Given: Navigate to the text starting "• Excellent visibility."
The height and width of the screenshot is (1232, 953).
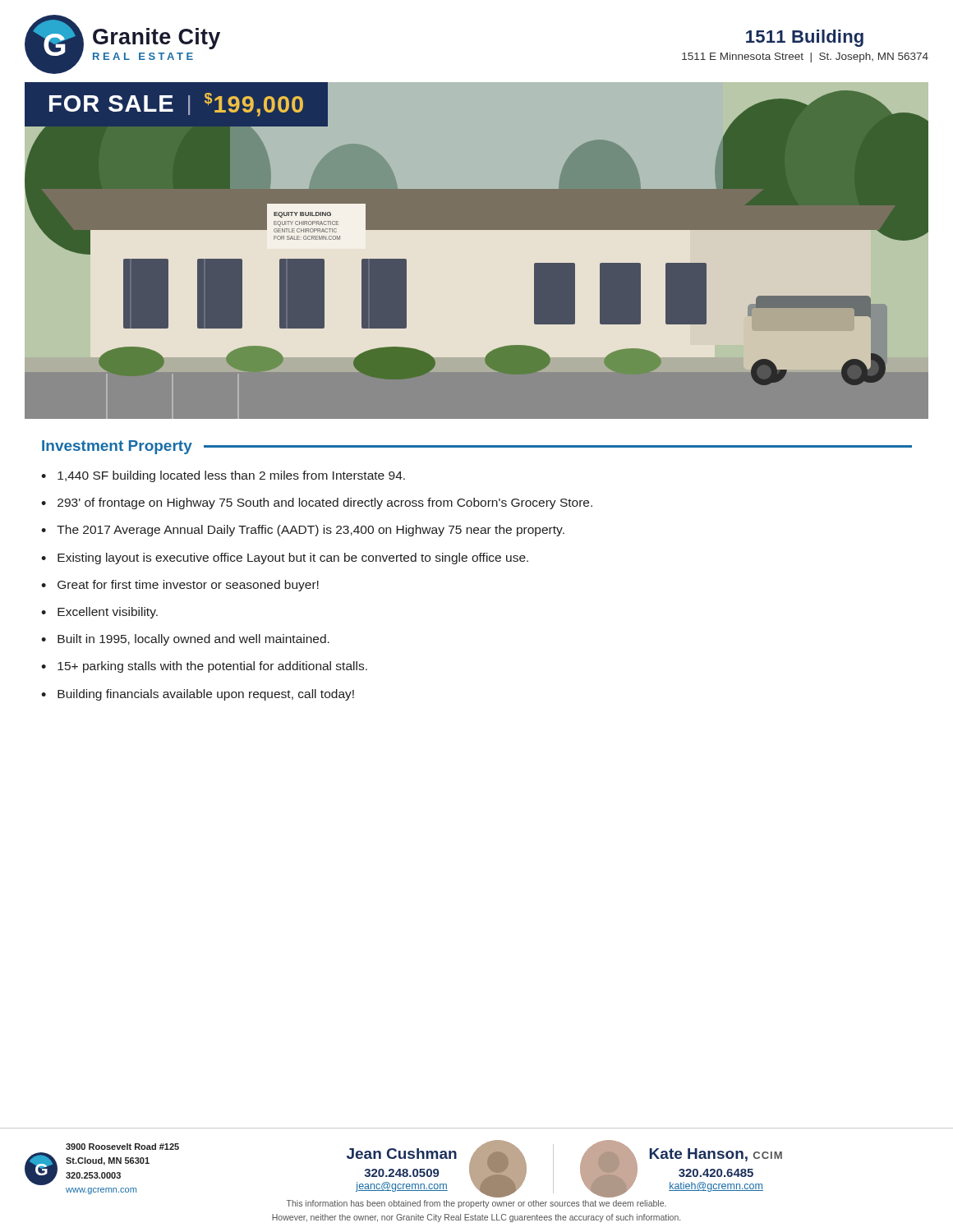Looking at the screenshot, I should pos(100,613).
